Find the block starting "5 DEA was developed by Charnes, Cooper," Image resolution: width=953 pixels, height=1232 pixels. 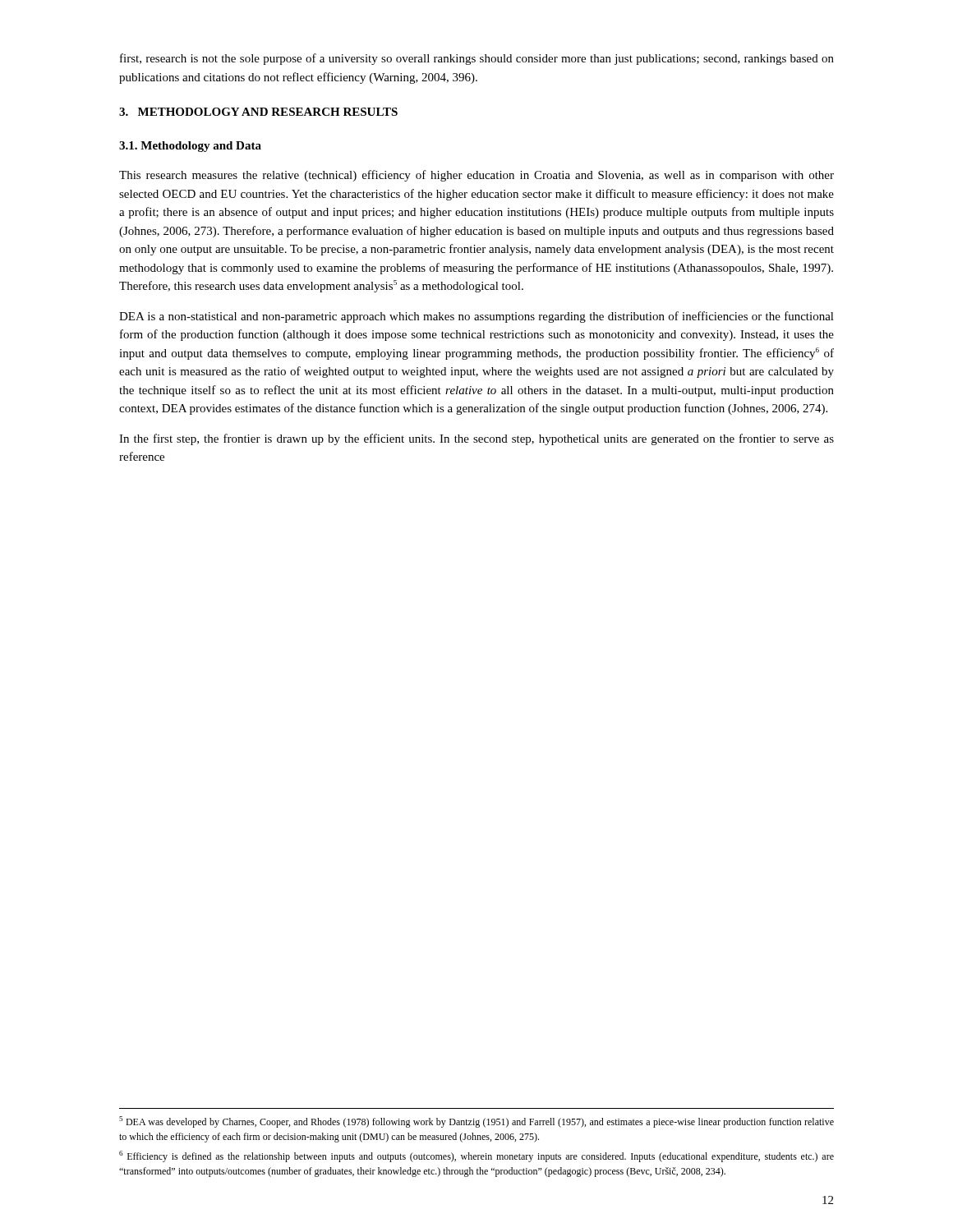click(x=476, y=1129)
